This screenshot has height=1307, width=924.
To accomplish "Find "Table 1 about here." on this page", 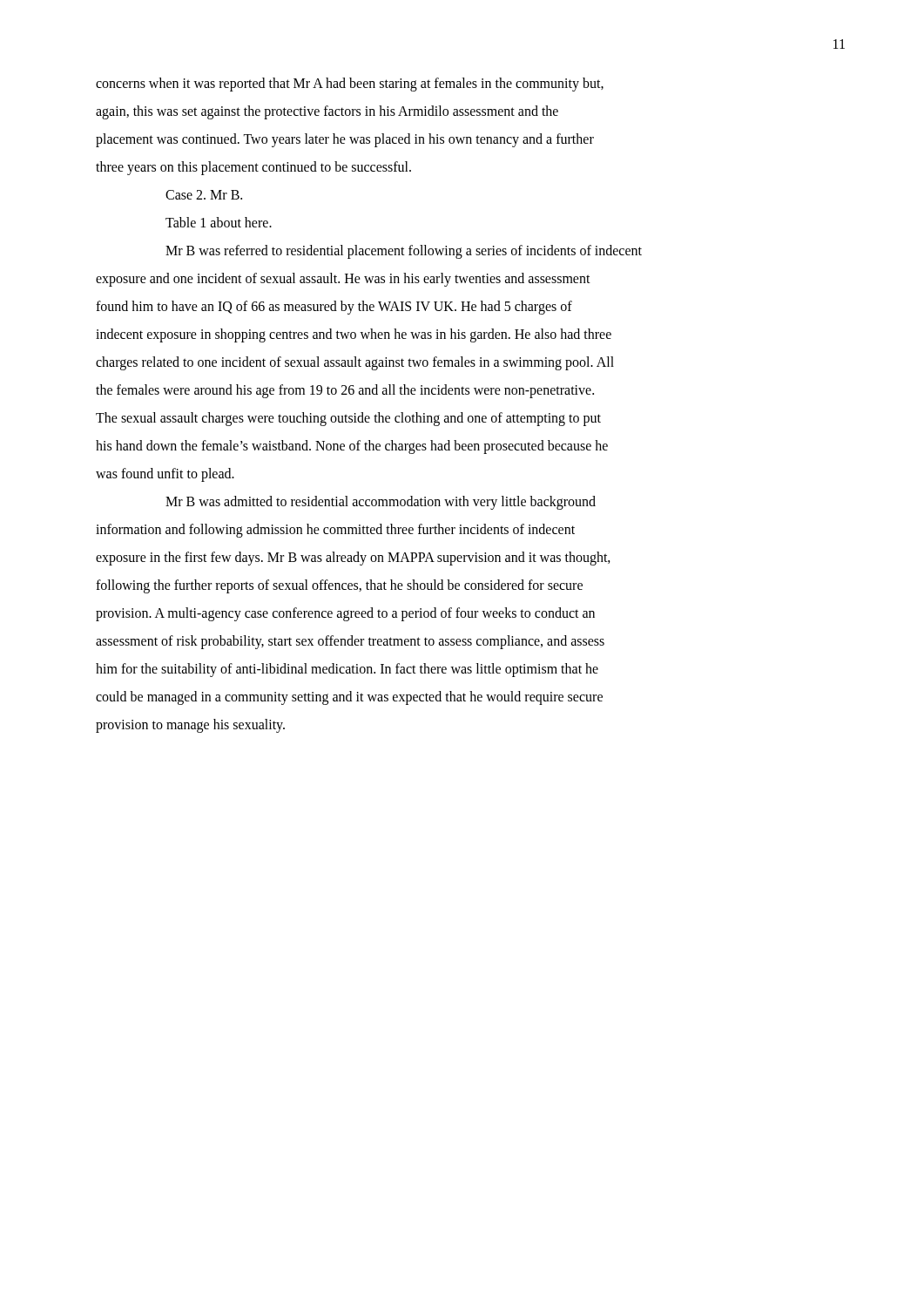I will click(x=219, y=223).
